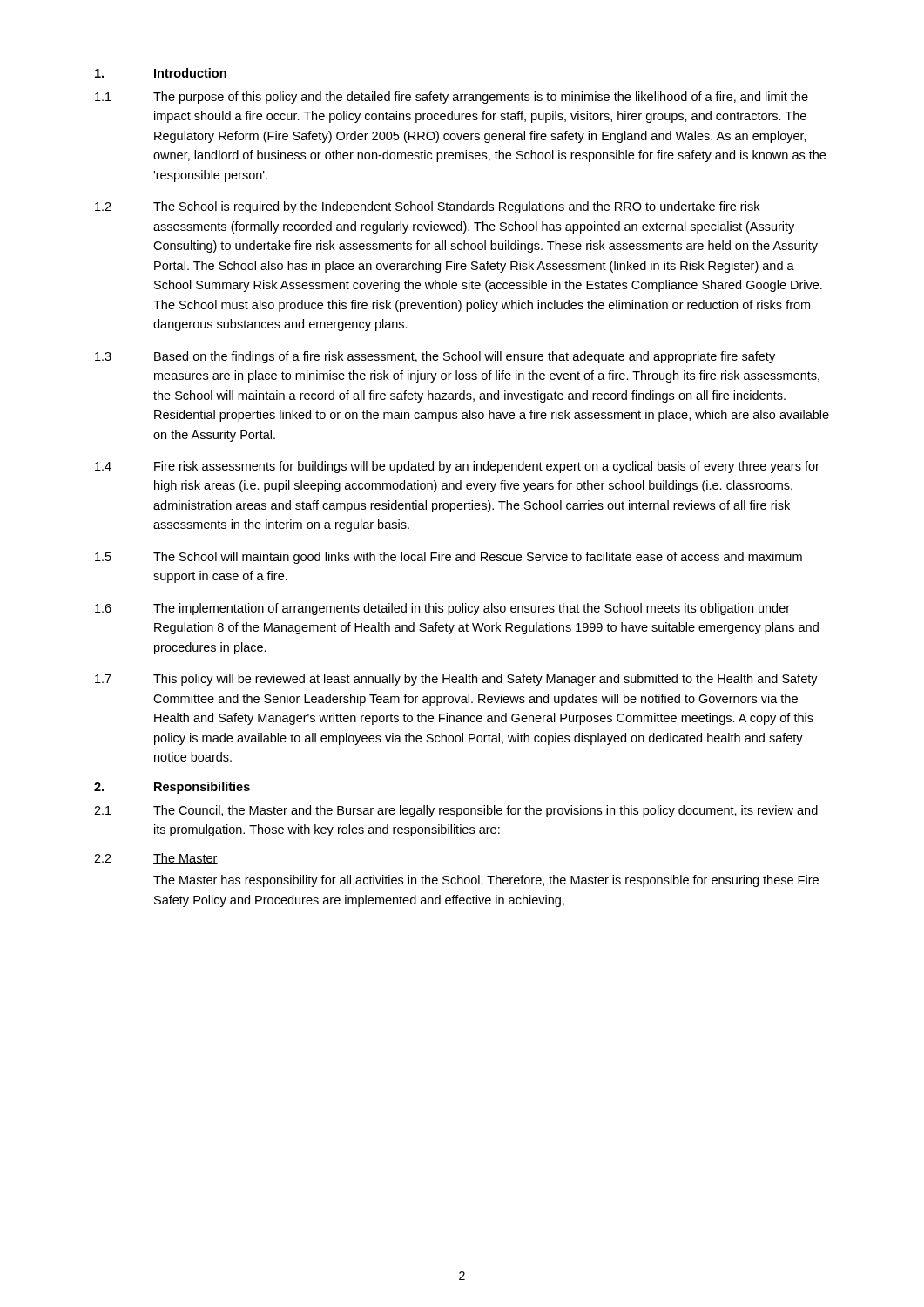The height and width of the screenshot is (1307, 924).
Task: Navigate to the text starting "4 Fire risk assessments for"
Action: [x=462, y=496]
